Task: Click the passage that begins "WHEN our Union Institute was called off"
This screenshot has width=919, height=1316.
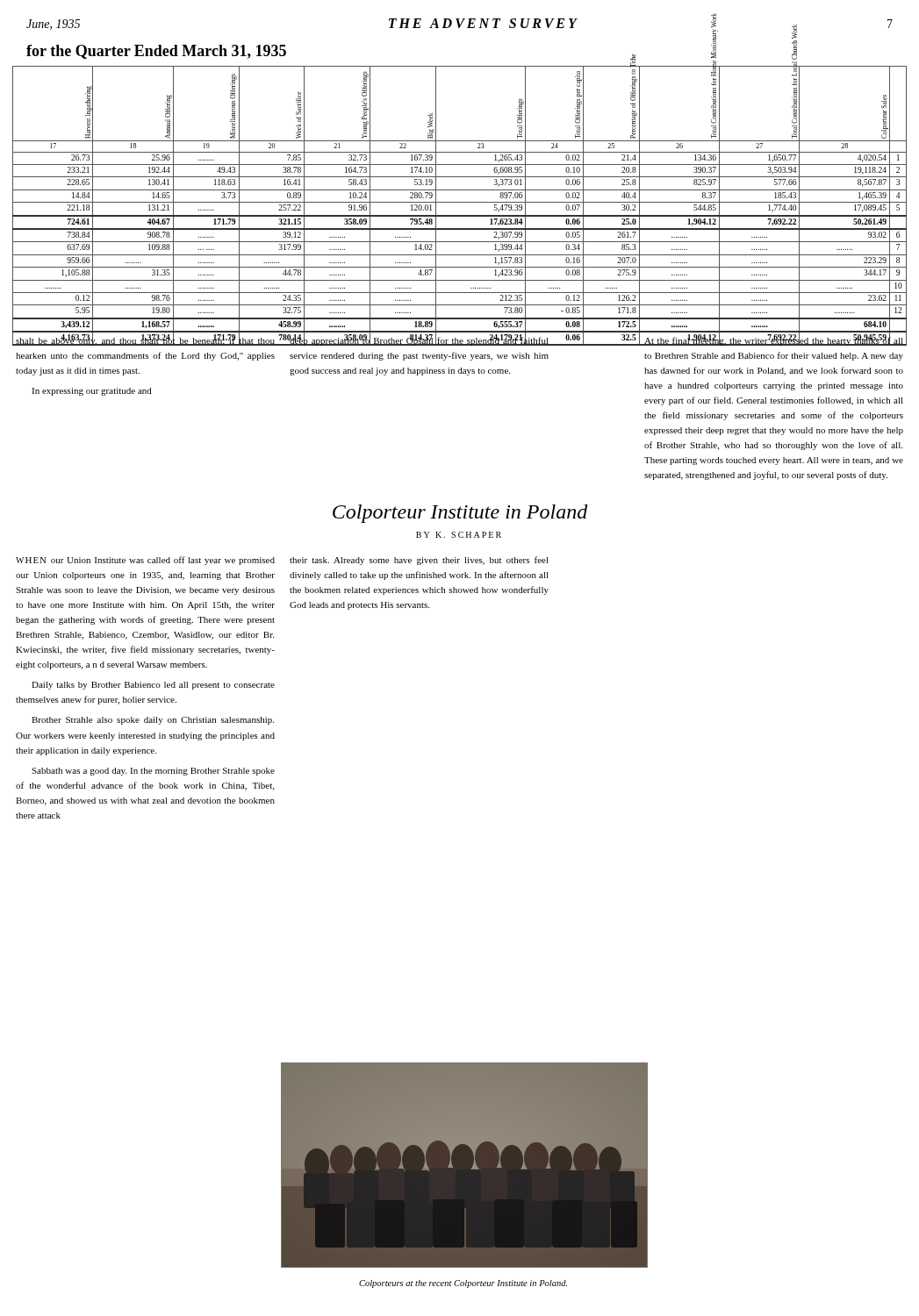Action: (x=145, y=688)
